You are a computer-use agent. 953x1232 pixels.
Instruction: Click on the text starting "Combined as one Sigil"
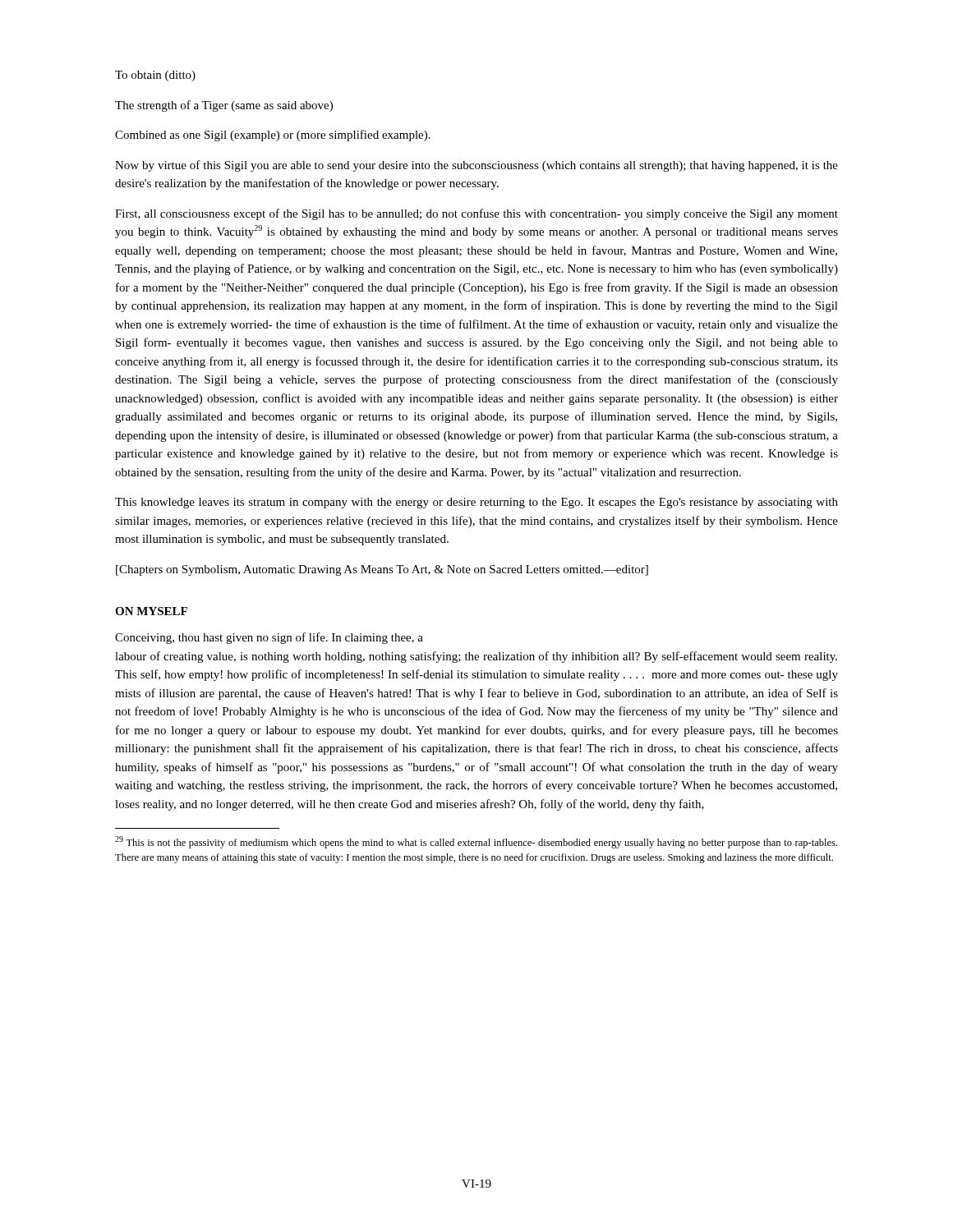tap(273, 135)
